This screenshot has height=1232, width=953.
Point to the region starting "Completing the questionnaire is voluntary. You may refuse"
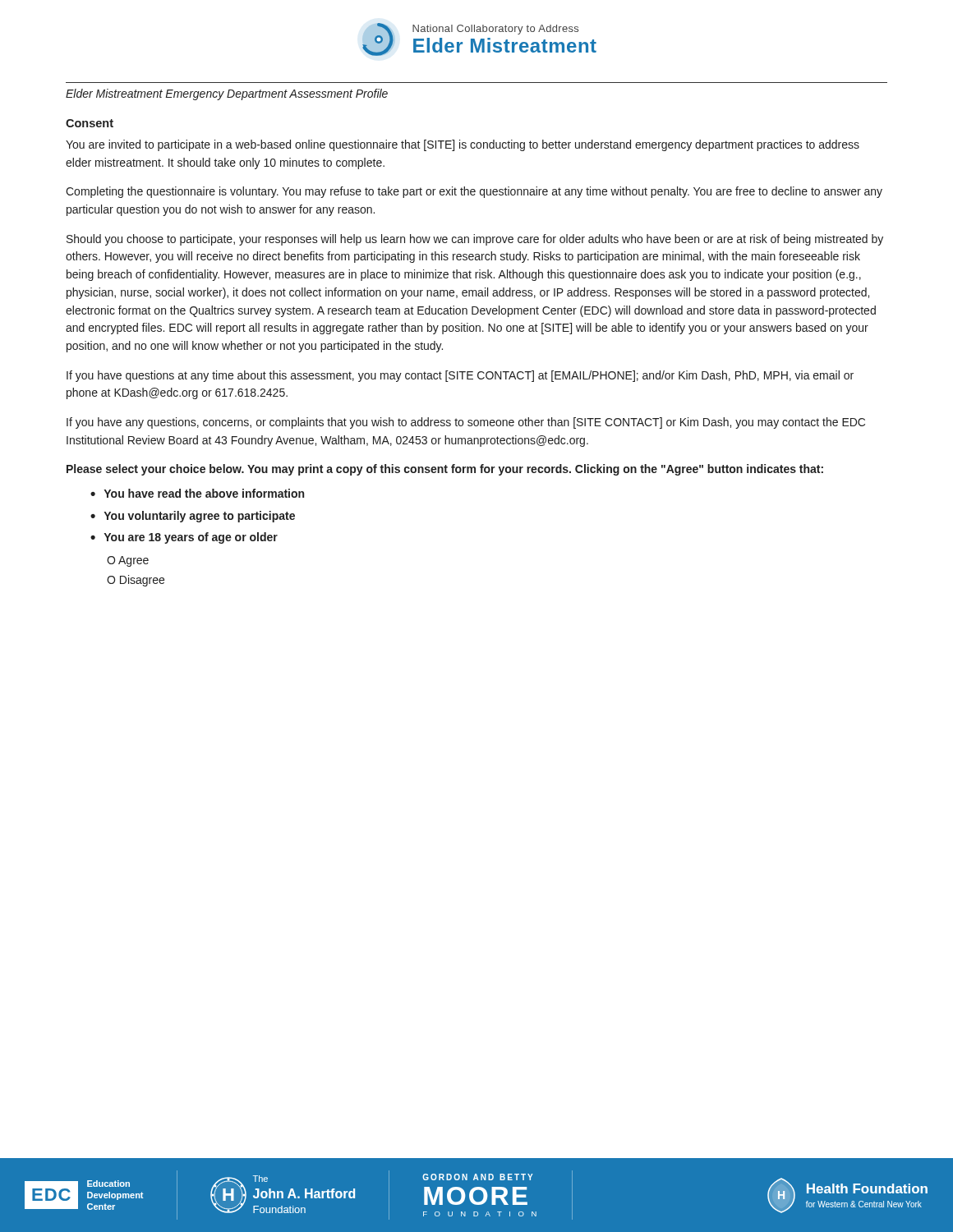[474, 201]
